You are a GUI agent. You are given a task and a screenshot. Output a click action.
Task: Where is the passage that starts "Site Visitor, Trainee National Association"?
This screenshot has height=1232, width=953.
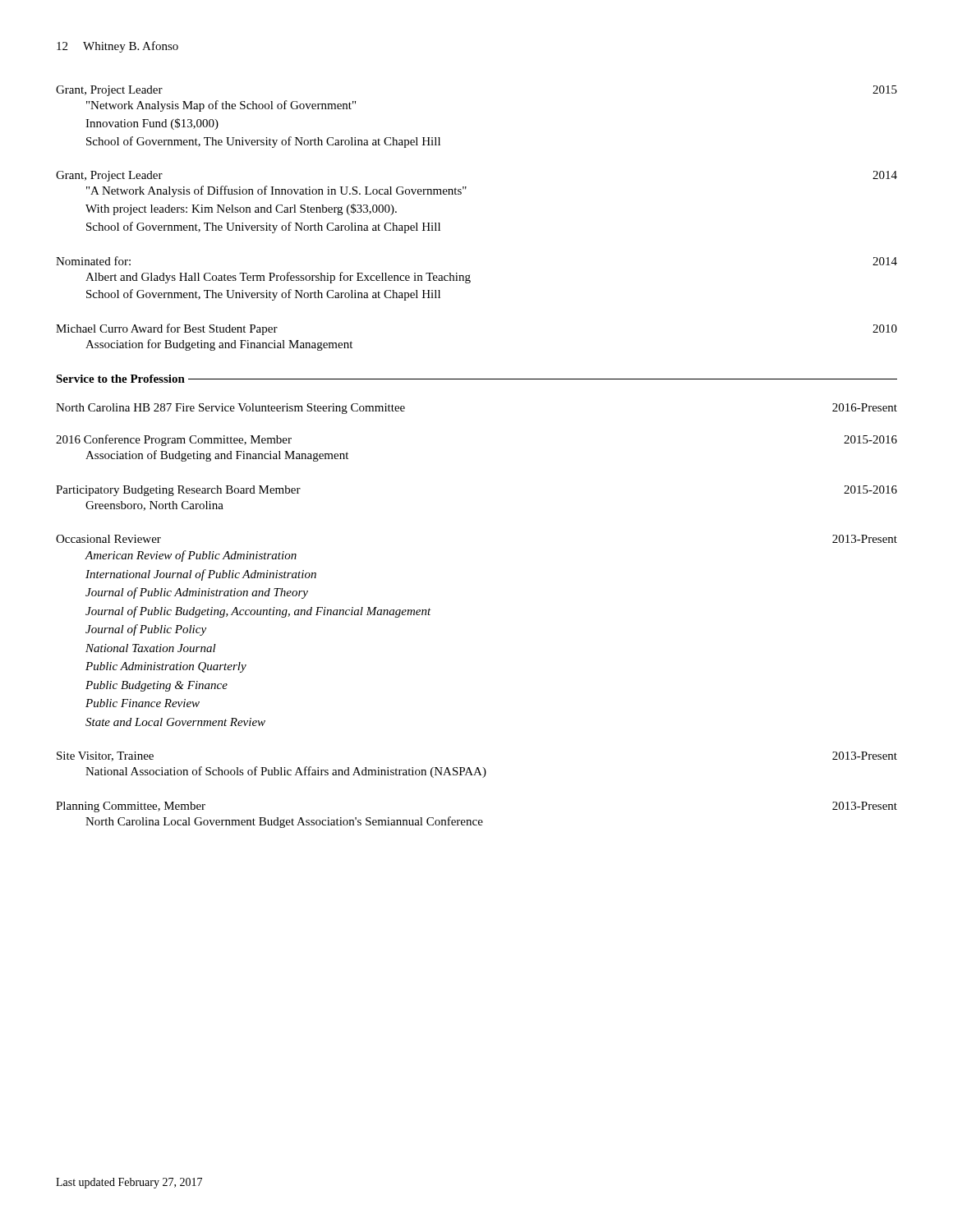tap(476, 765)
